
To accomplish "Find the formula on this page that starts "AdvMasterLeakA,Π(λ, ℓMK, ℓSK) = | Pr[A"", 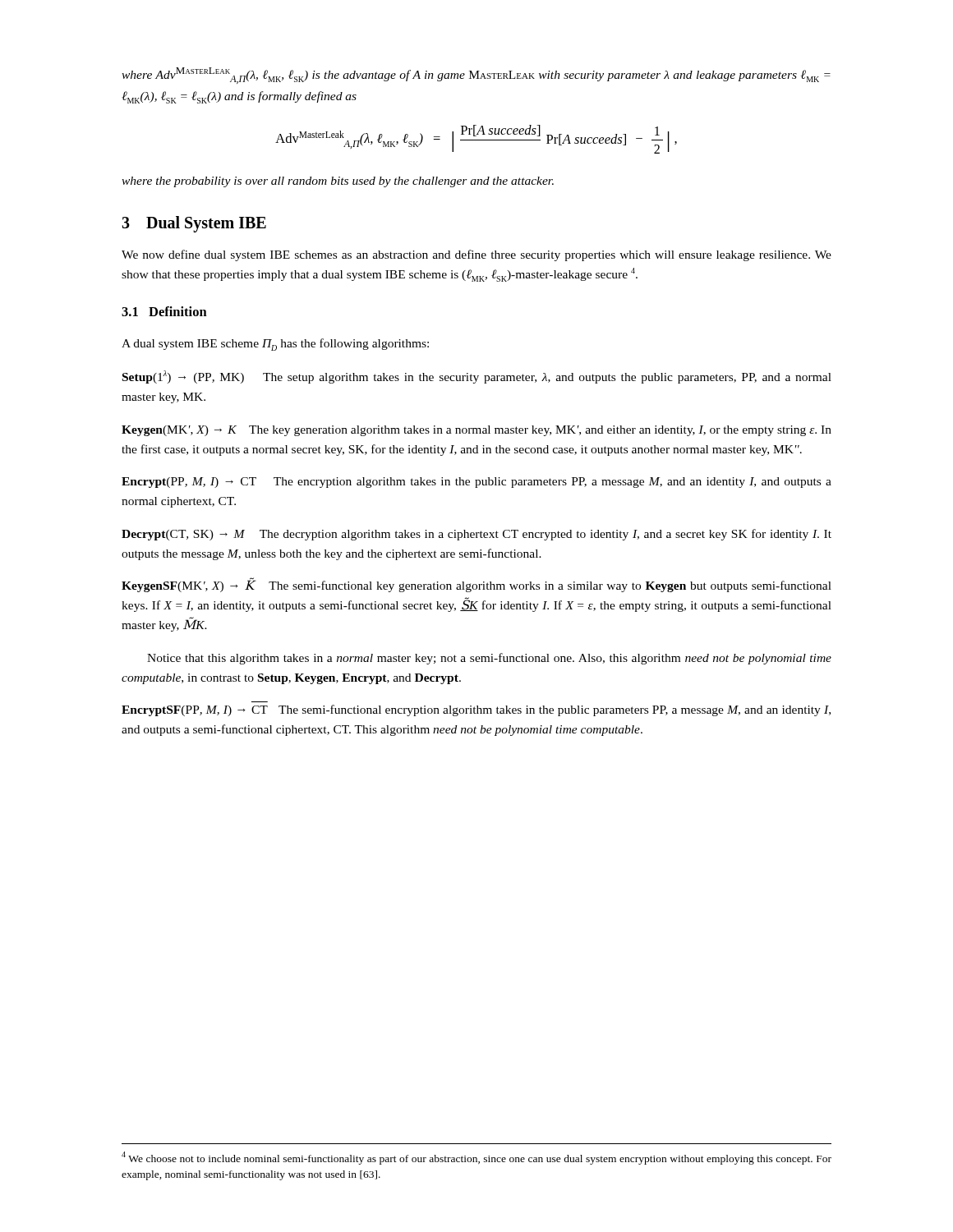I will (476, 140).
